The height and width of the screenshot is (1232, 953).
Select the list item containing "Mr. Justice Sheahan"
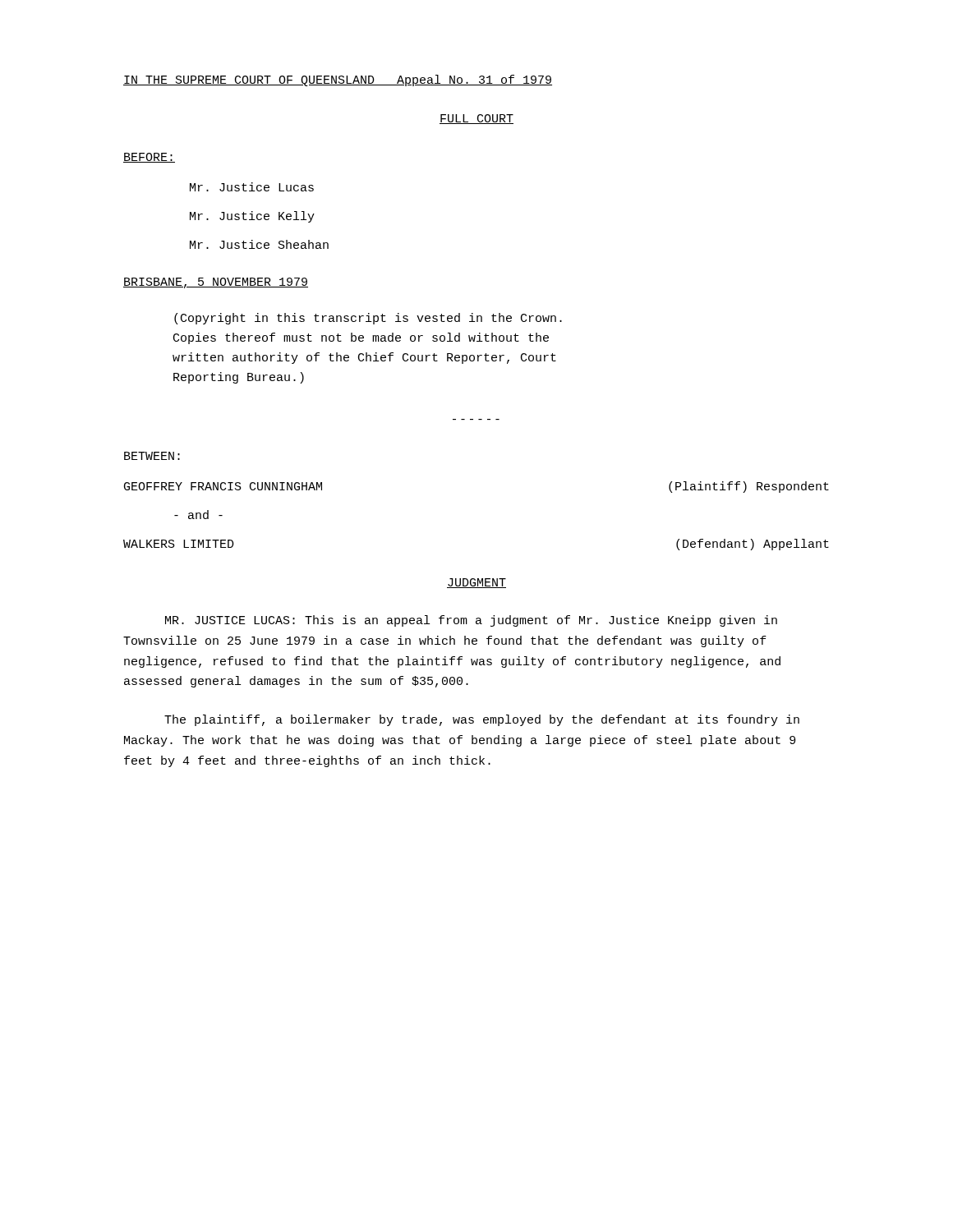(x=259, y=246)
